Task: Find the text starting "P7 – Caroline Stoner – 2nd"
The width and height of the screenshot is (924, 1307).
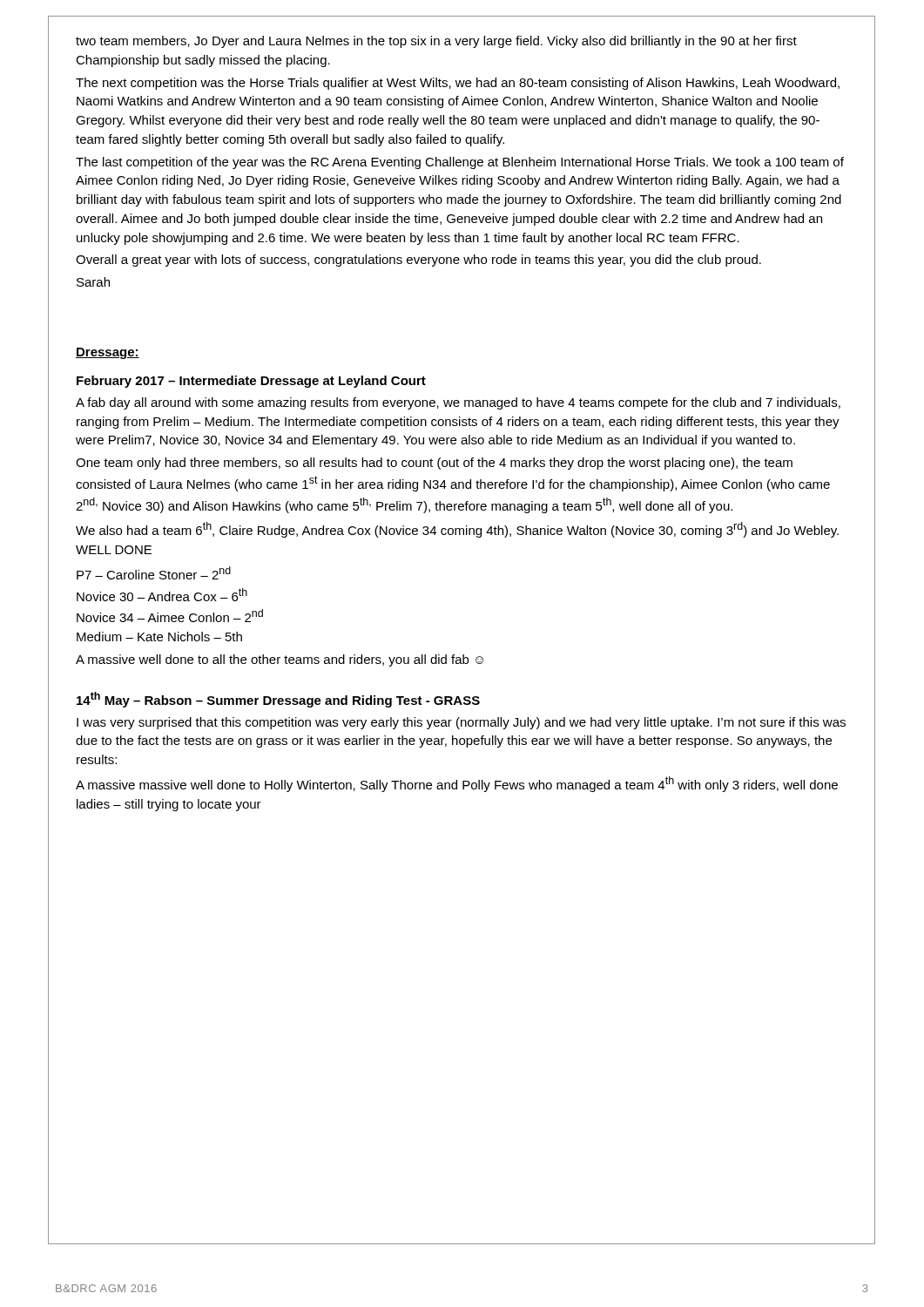Action: pyautogui.click(x=153, y=573)
